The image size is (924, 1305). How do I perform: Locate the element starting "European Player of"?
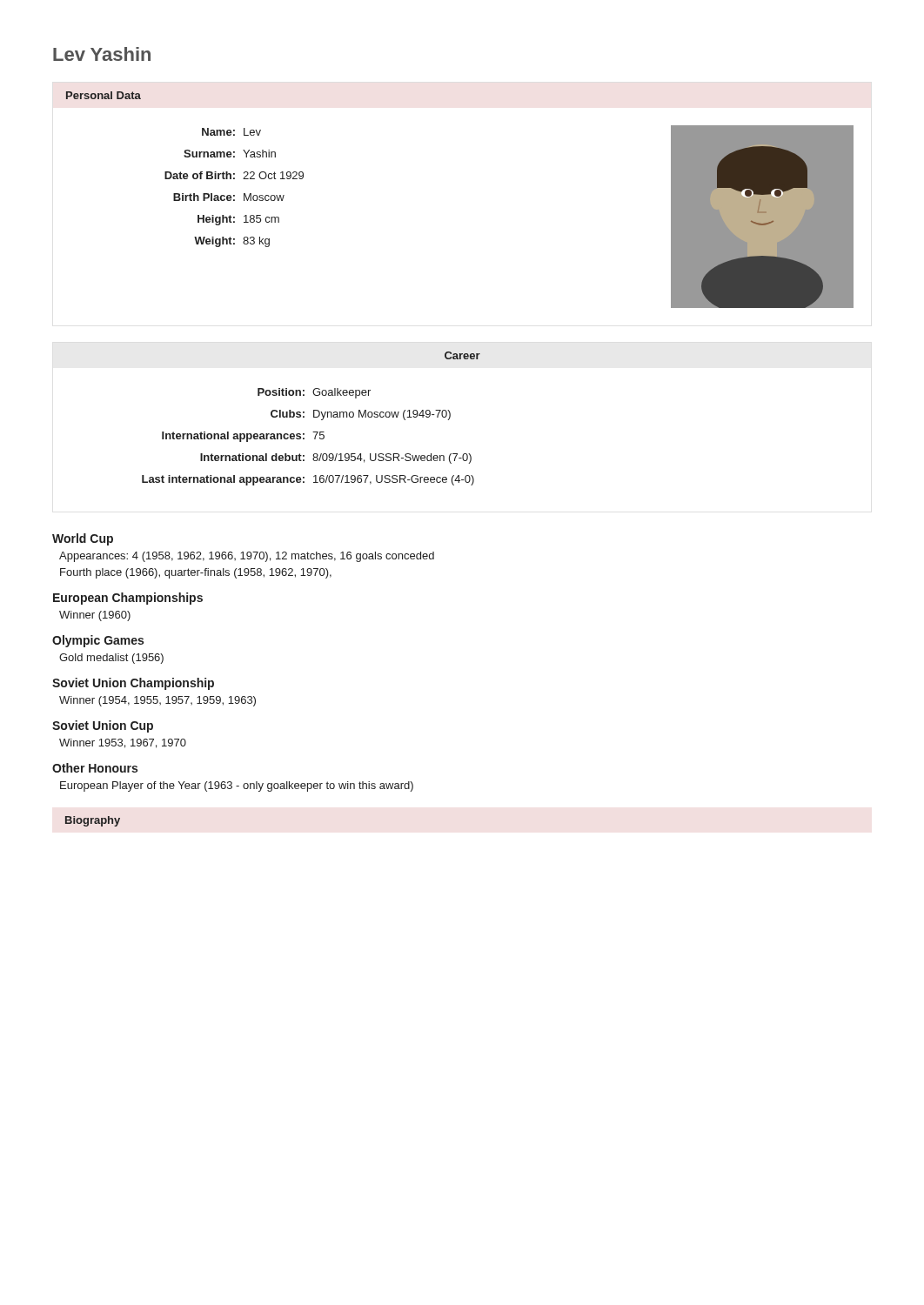236,785
